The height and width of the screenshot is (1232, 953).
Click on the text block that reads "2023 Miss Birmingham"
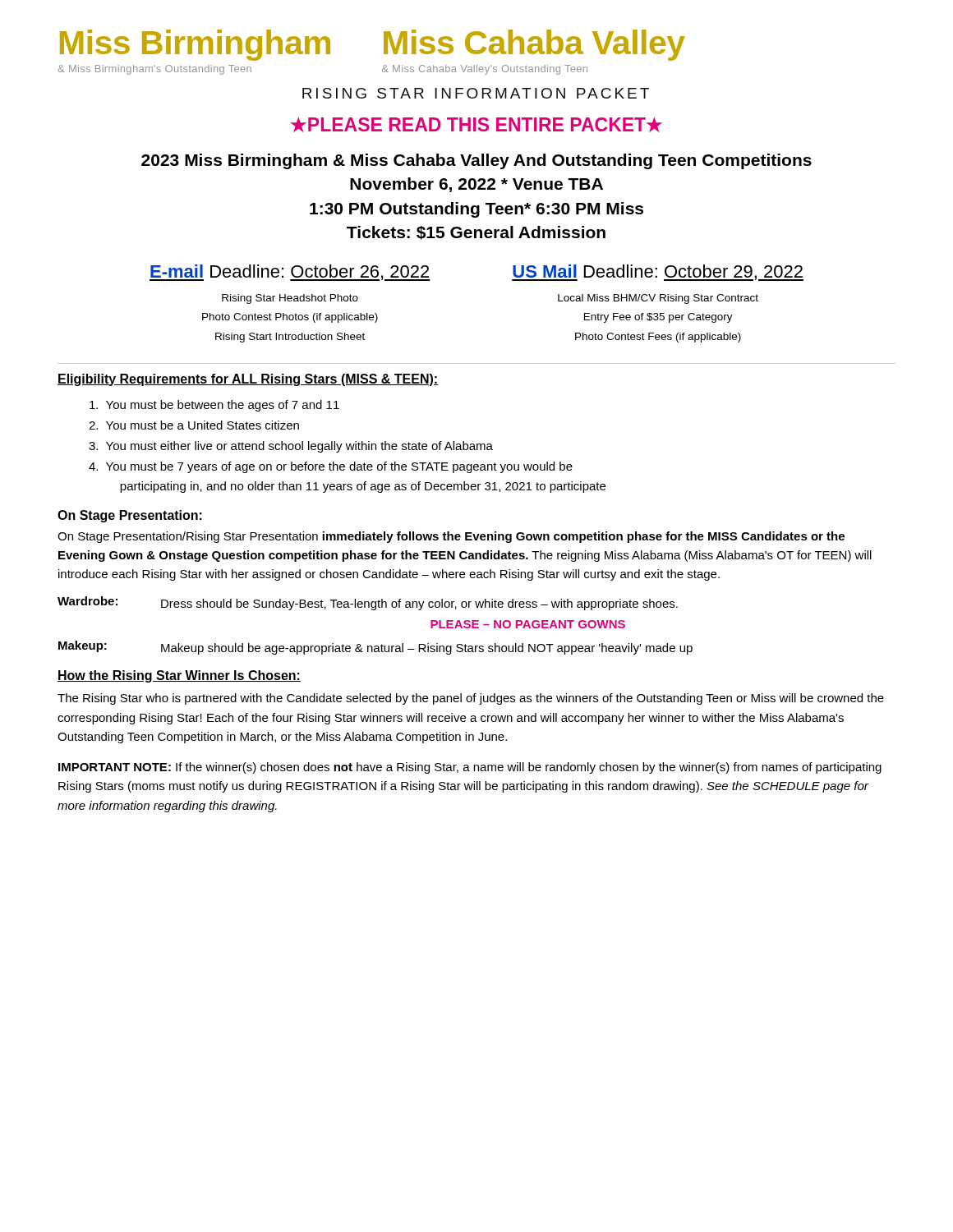[476, 196]
